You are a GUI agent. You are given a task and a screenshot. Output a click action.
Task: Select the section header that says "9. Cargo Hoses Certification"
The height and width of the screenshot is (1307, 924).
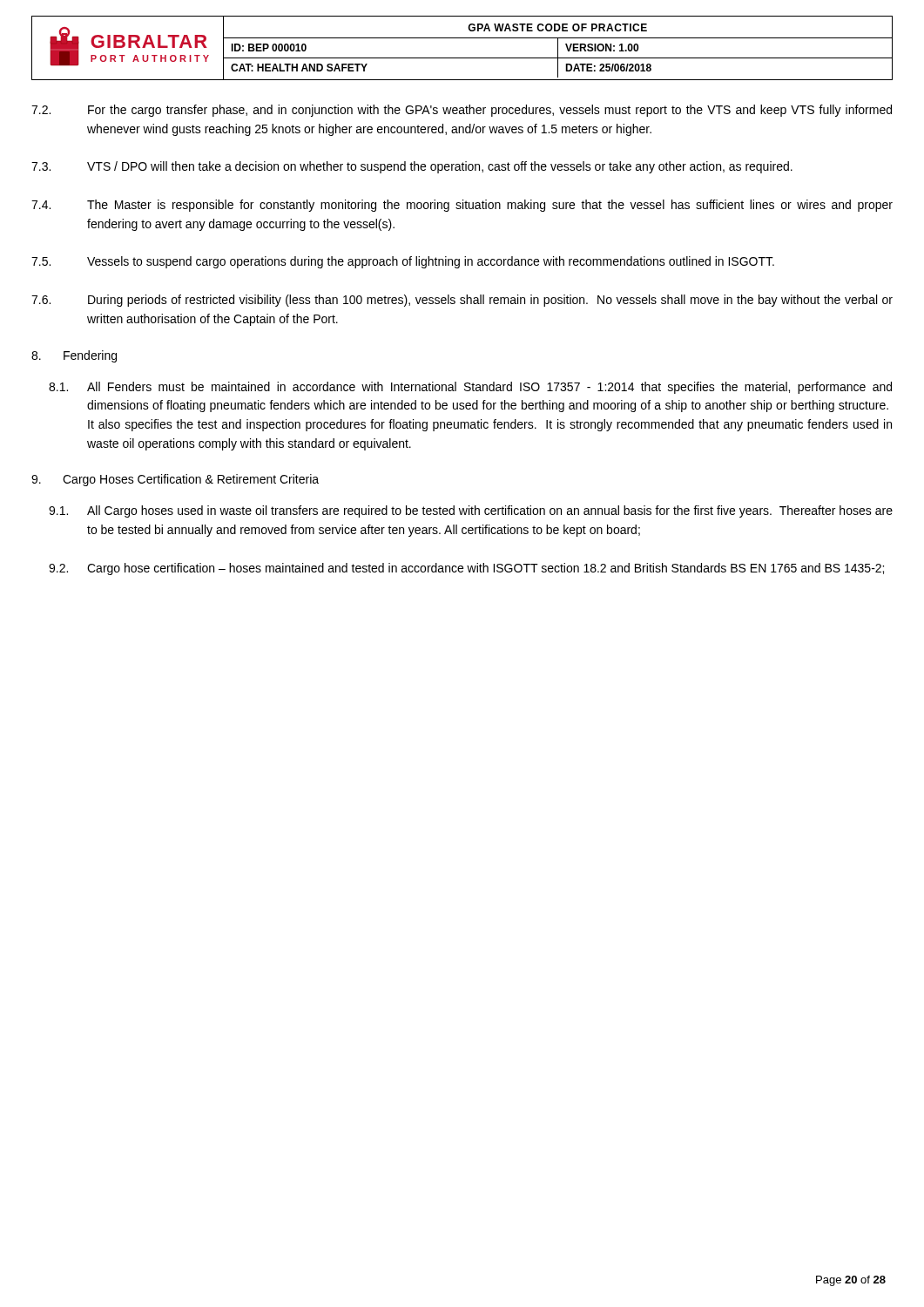175,480
